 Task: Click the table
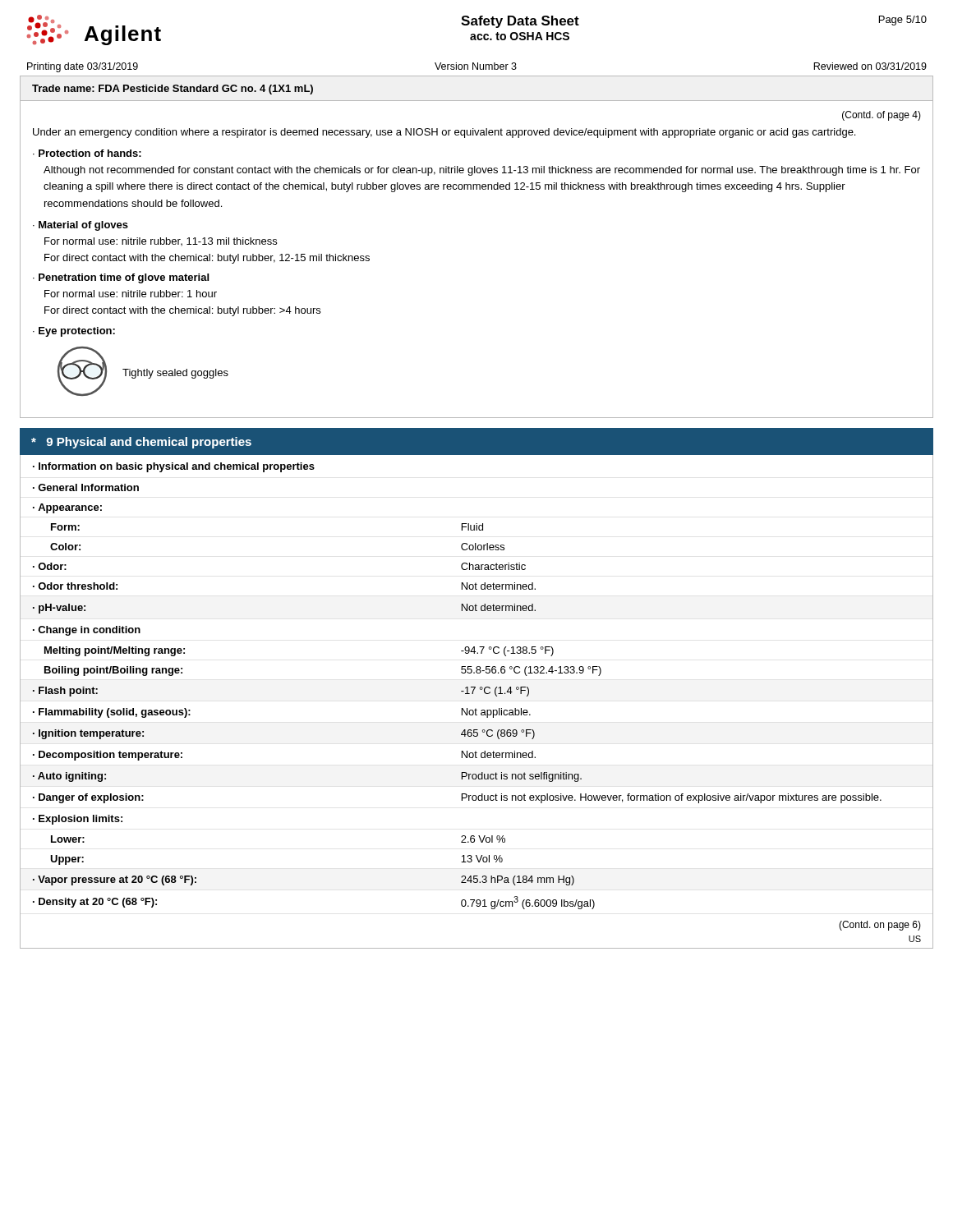point(476,702)
